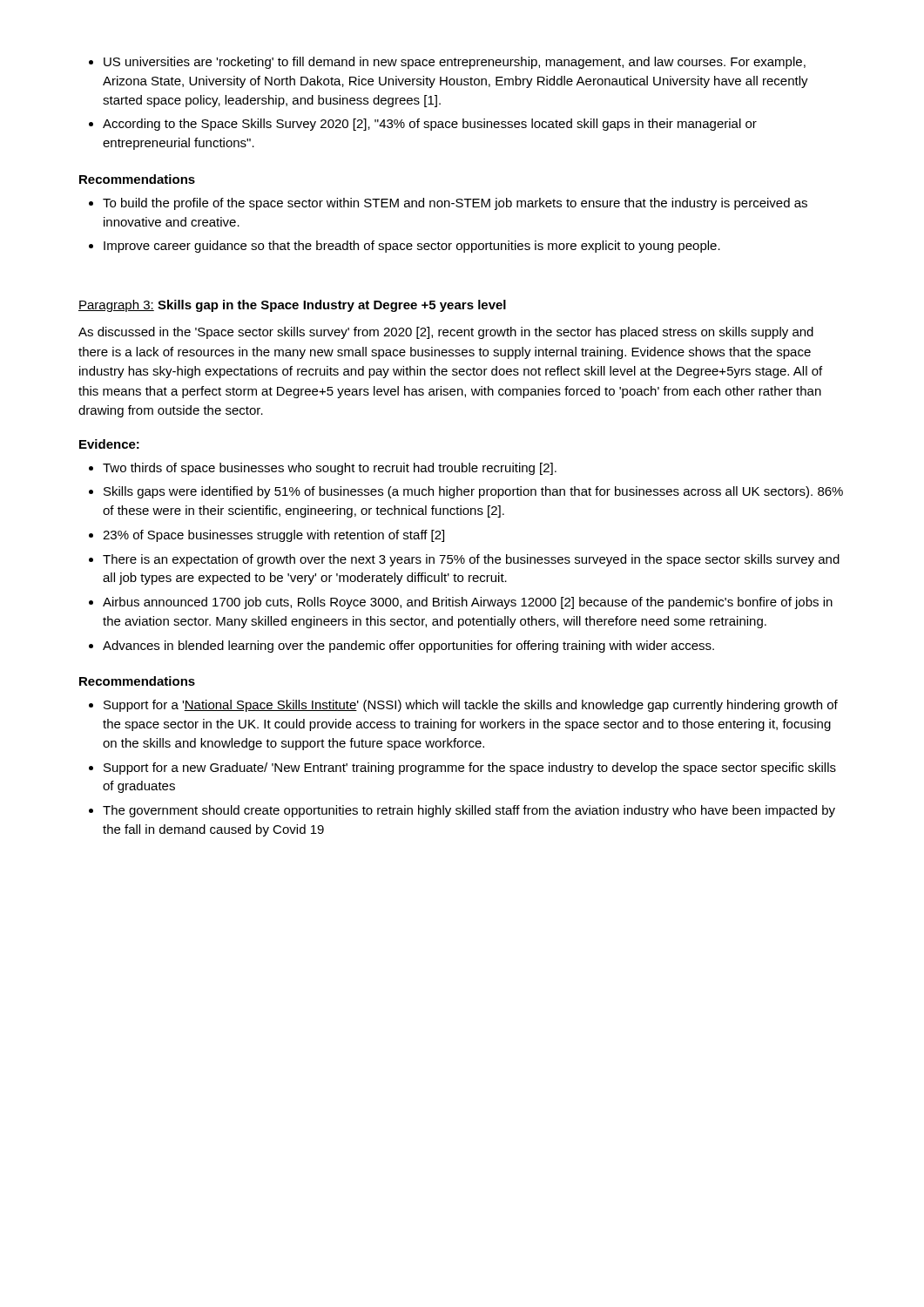Locate the list item that reads "Two thirds of space"
Viewport: 924px width, 1307px height.
pyautogui.click(x=462, y=467)
